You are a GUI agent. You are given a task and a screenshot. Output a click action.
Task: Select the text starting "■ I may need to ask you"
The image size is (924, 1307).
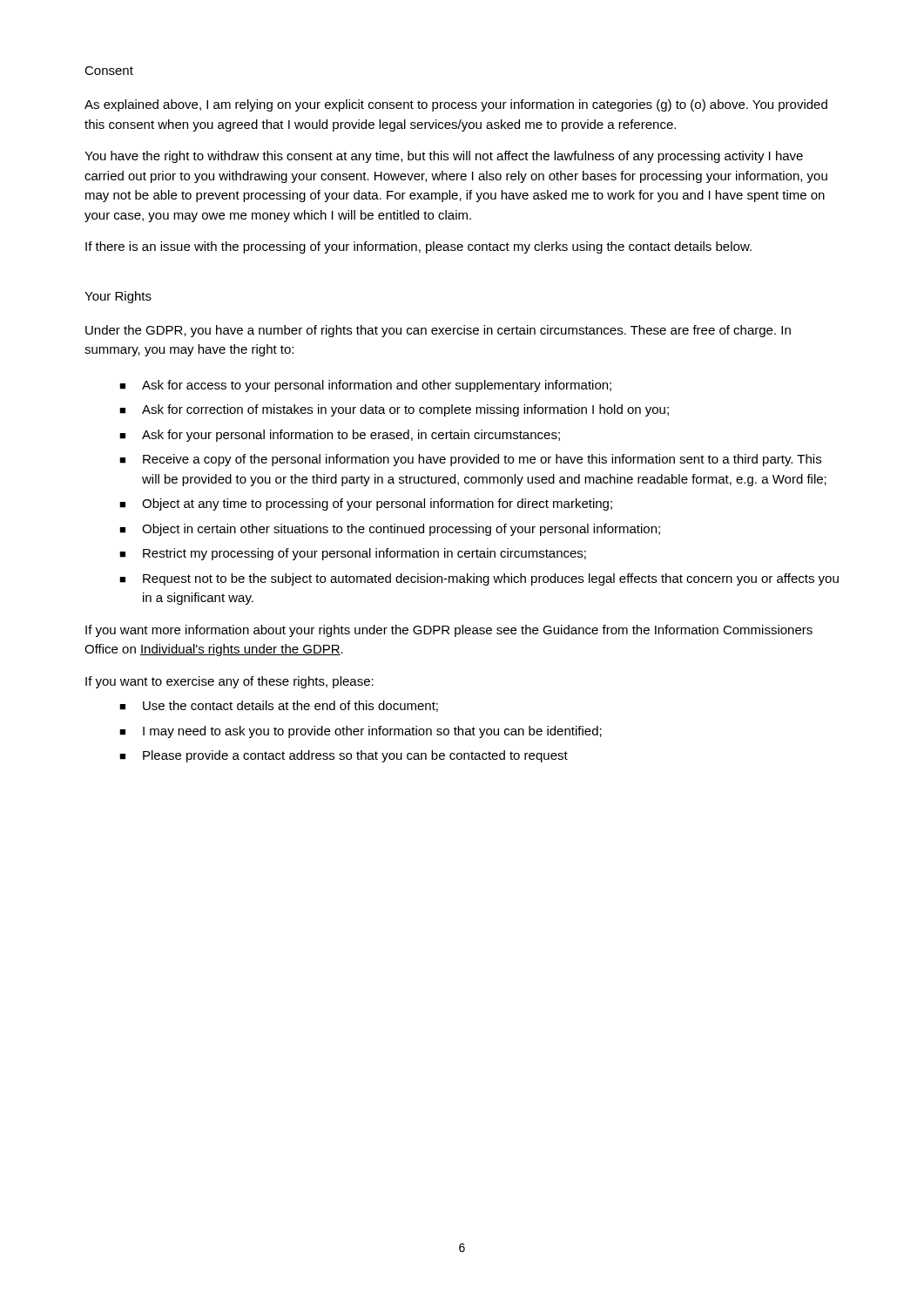click(479, 731)
